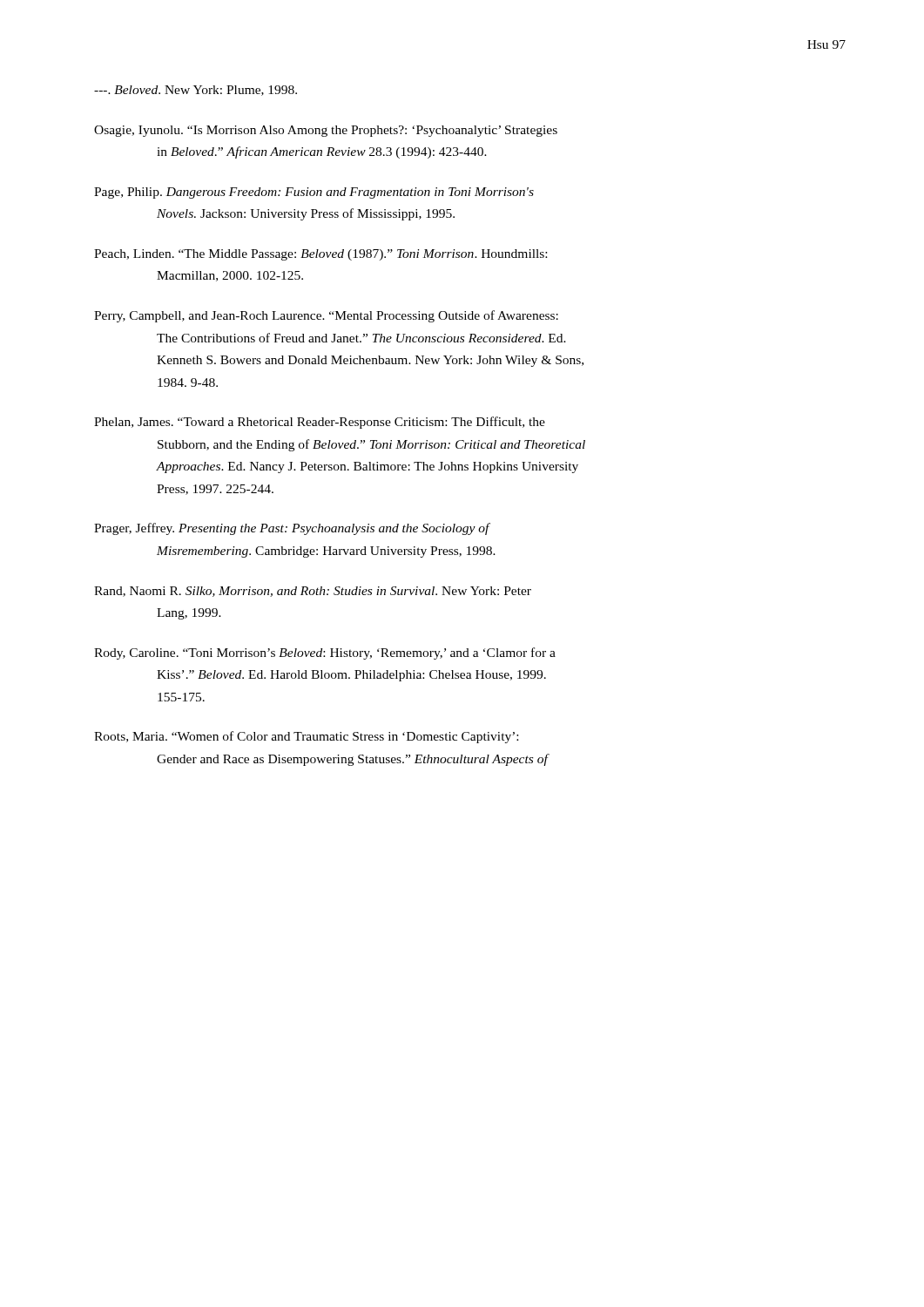Find the block on this page that starts "Peach, Linden. “The Middle"

pos(470,264)
